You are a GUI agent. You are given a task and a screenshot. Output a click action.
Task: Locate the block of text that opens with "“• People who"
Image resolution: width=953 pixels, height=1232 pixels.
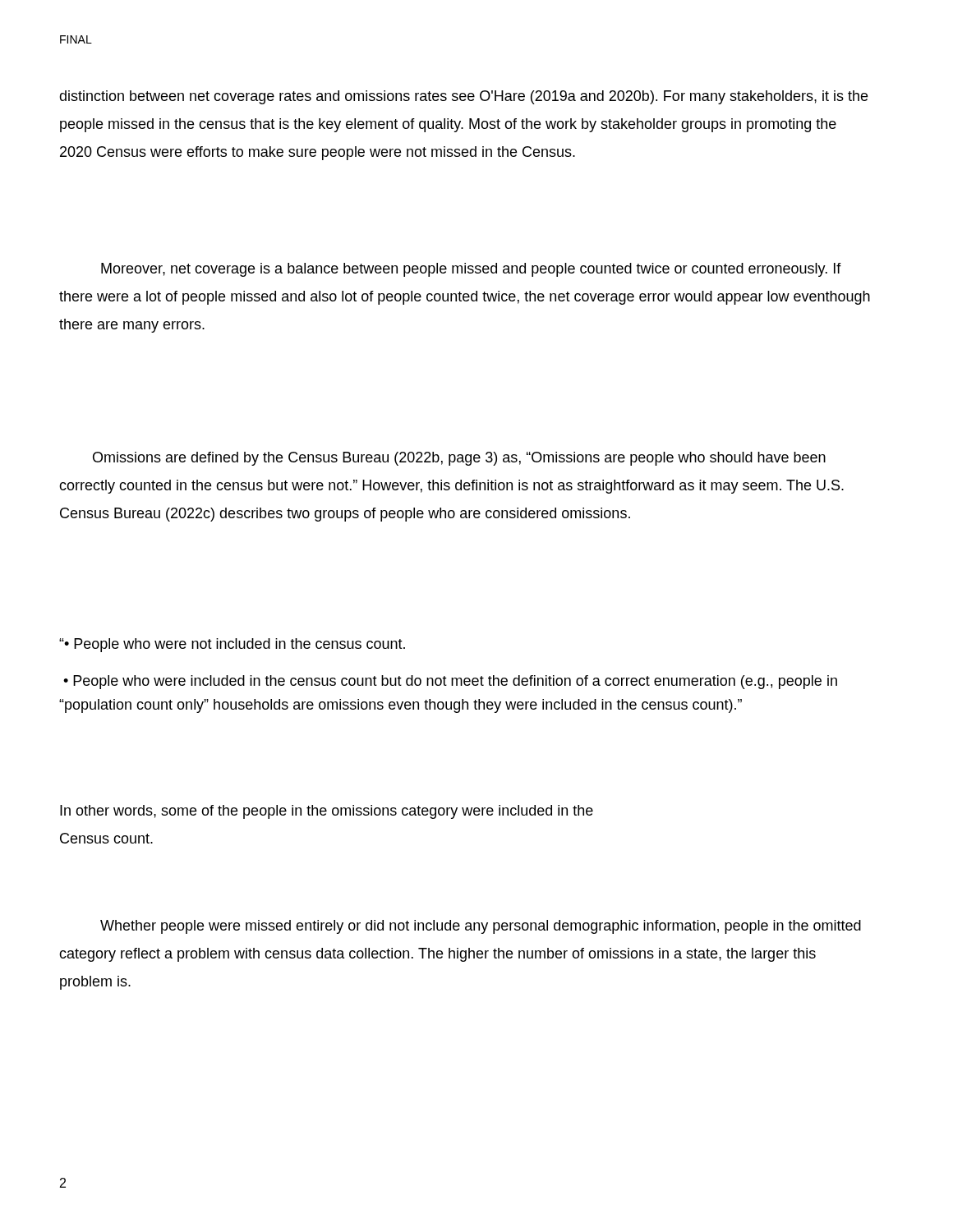click(x=233, y=644)
